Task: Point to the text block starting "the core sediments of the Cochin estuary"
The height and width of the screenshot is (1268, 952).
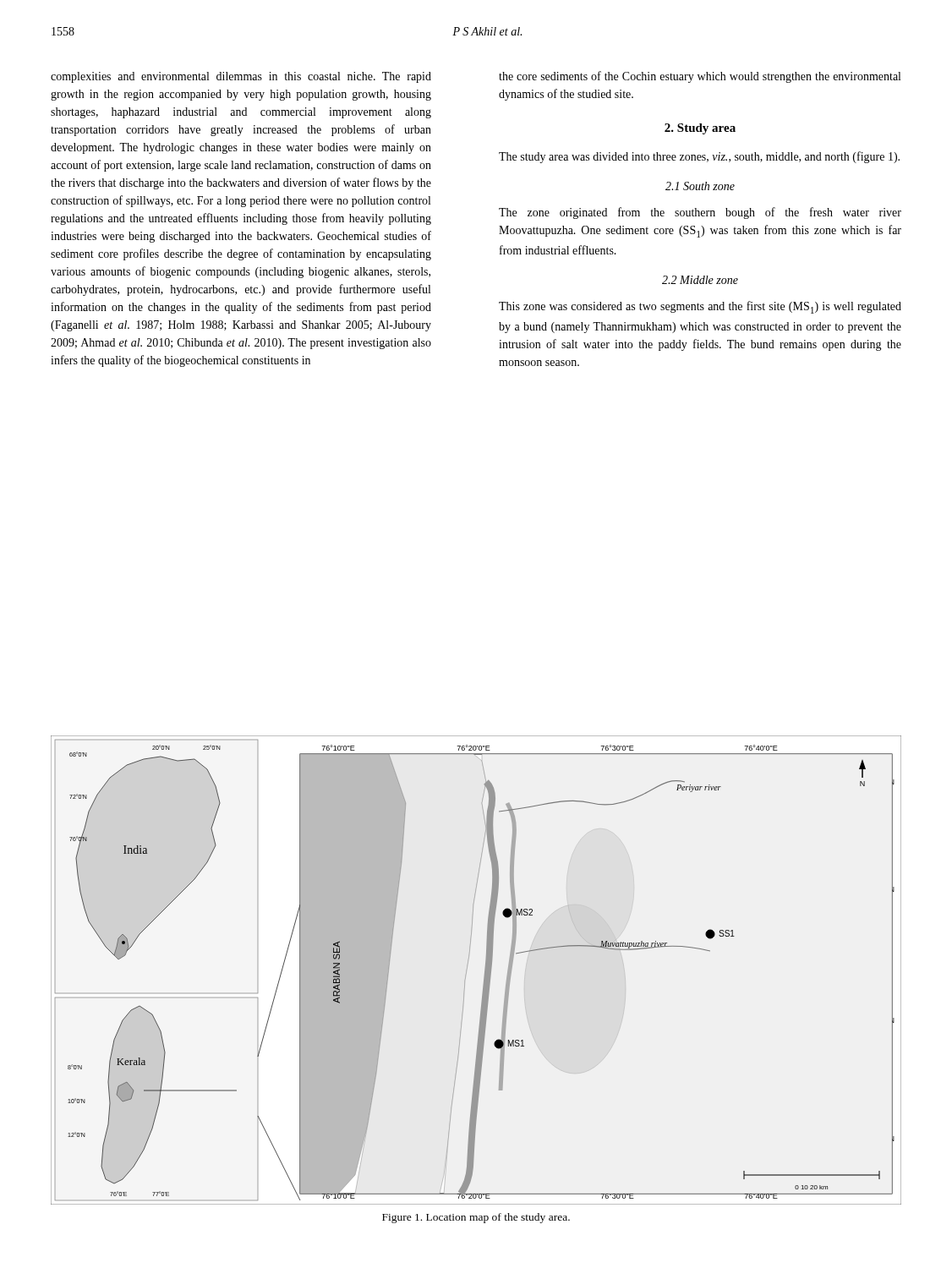Action: [x=700, y=85]
